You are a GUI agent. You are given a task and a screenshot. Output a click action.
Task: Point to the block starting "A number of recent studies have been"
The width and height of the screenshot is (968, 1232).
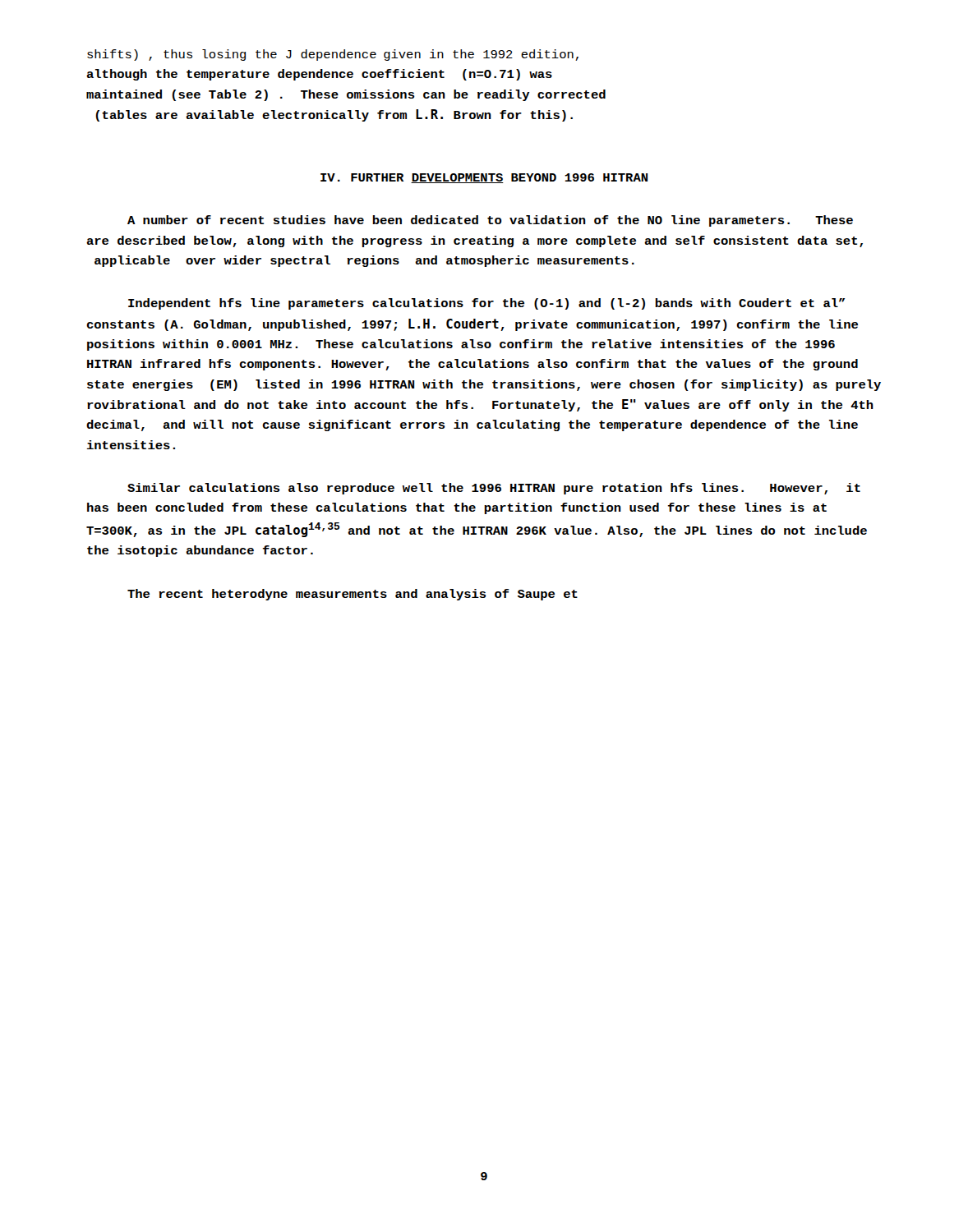[x=476, y=241]
